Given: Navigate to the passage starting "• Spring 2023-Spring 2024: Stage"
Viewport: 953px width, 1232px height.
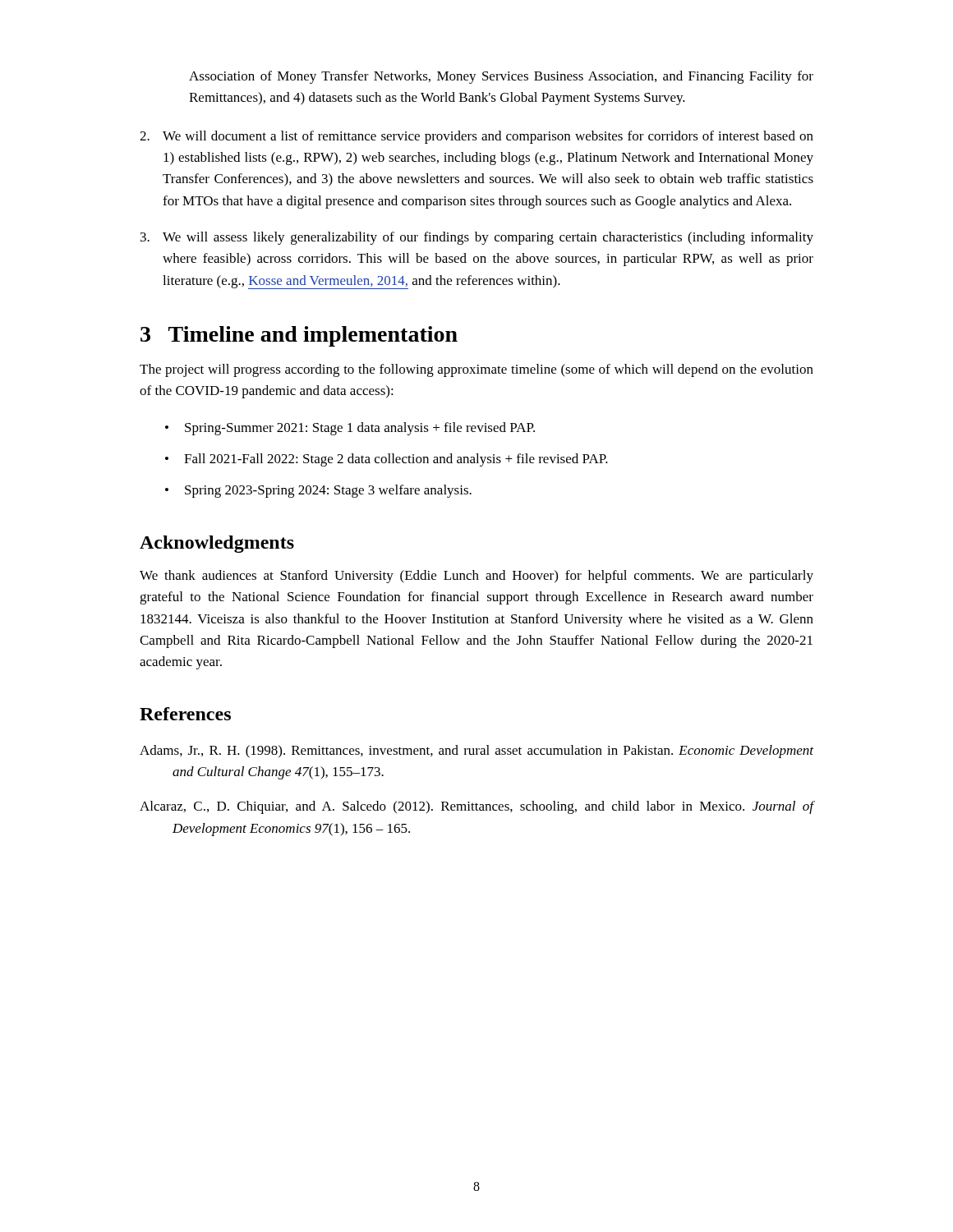Looking at the screenshot, I should pyautogui.click(x=318, y=491).
